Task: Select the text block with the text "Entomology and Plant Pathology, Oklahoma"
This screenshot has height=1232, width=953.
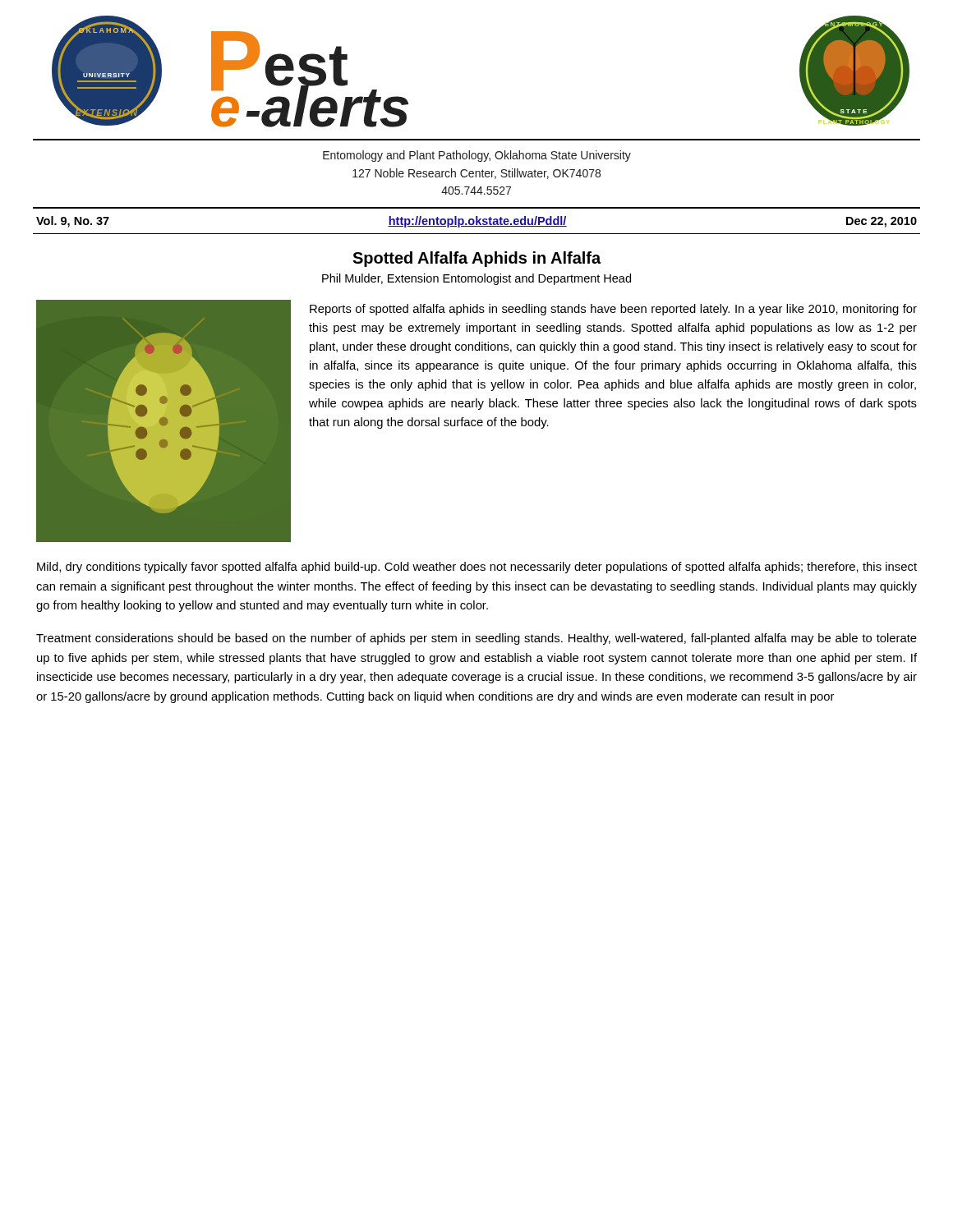Action: pos(476,173)
